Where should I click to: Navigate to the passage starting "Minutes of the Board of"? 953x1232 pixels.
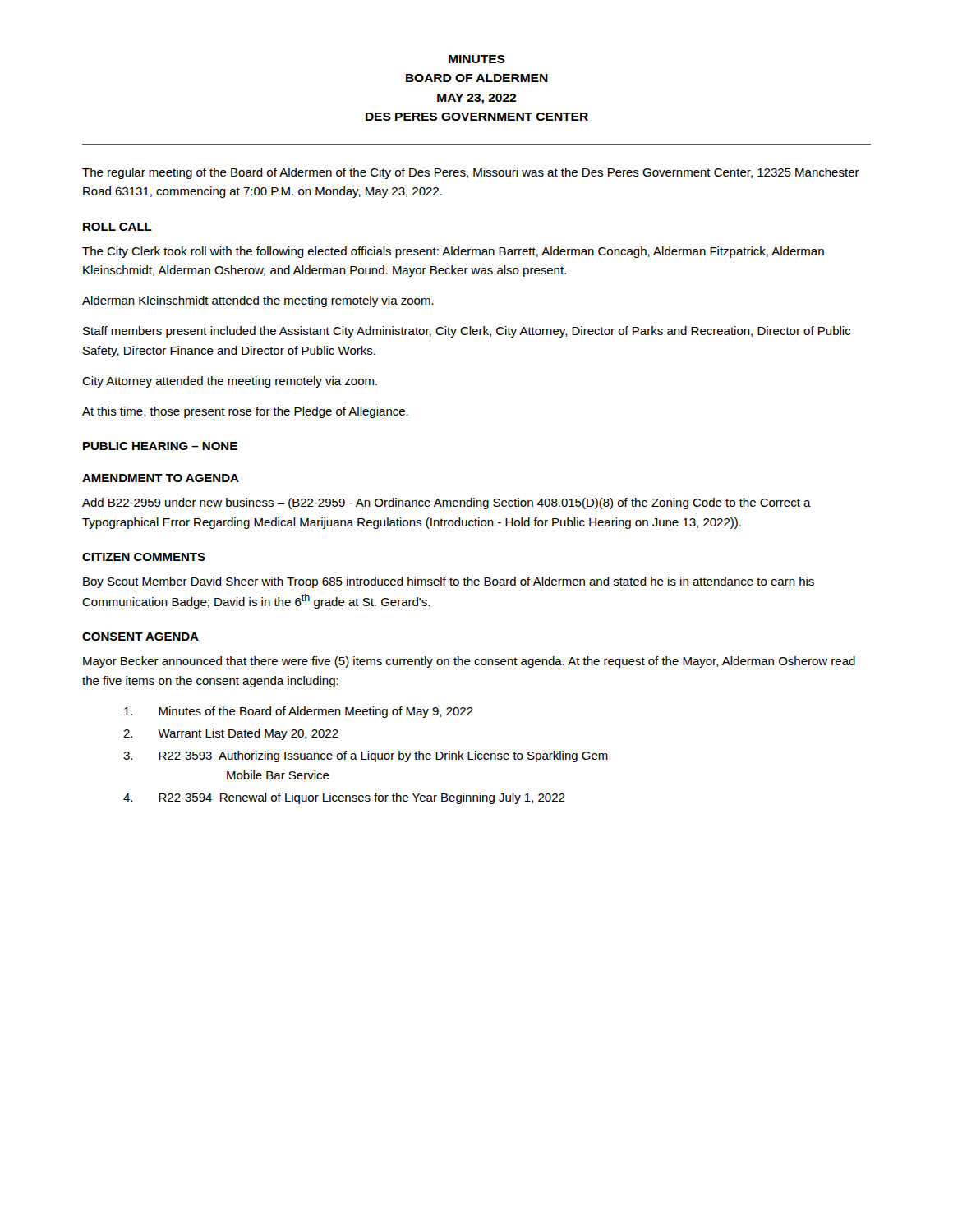(x=311, y=711)
